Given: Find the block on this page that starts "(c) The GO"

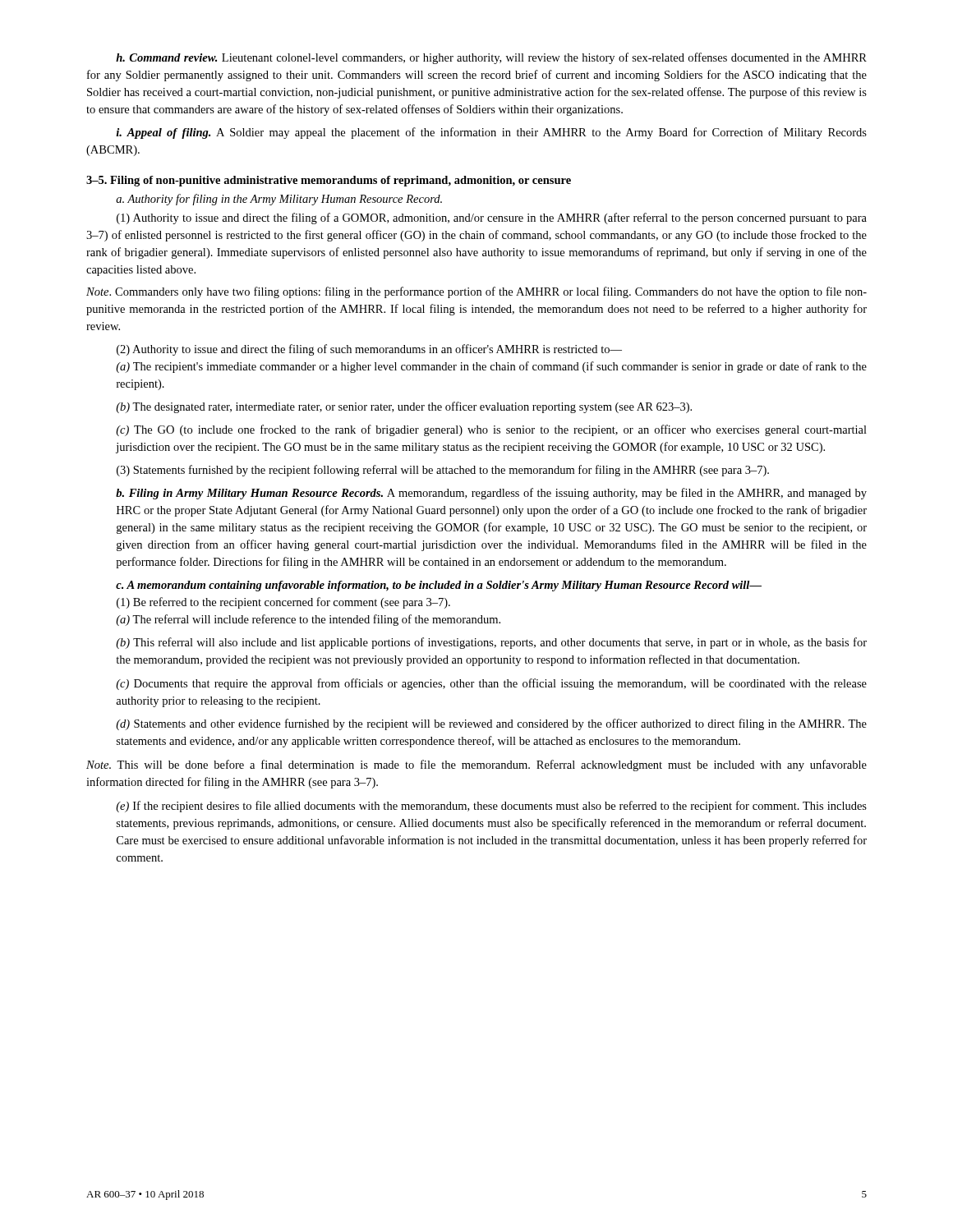Looking at the screenshot, I should click(476, 439).
